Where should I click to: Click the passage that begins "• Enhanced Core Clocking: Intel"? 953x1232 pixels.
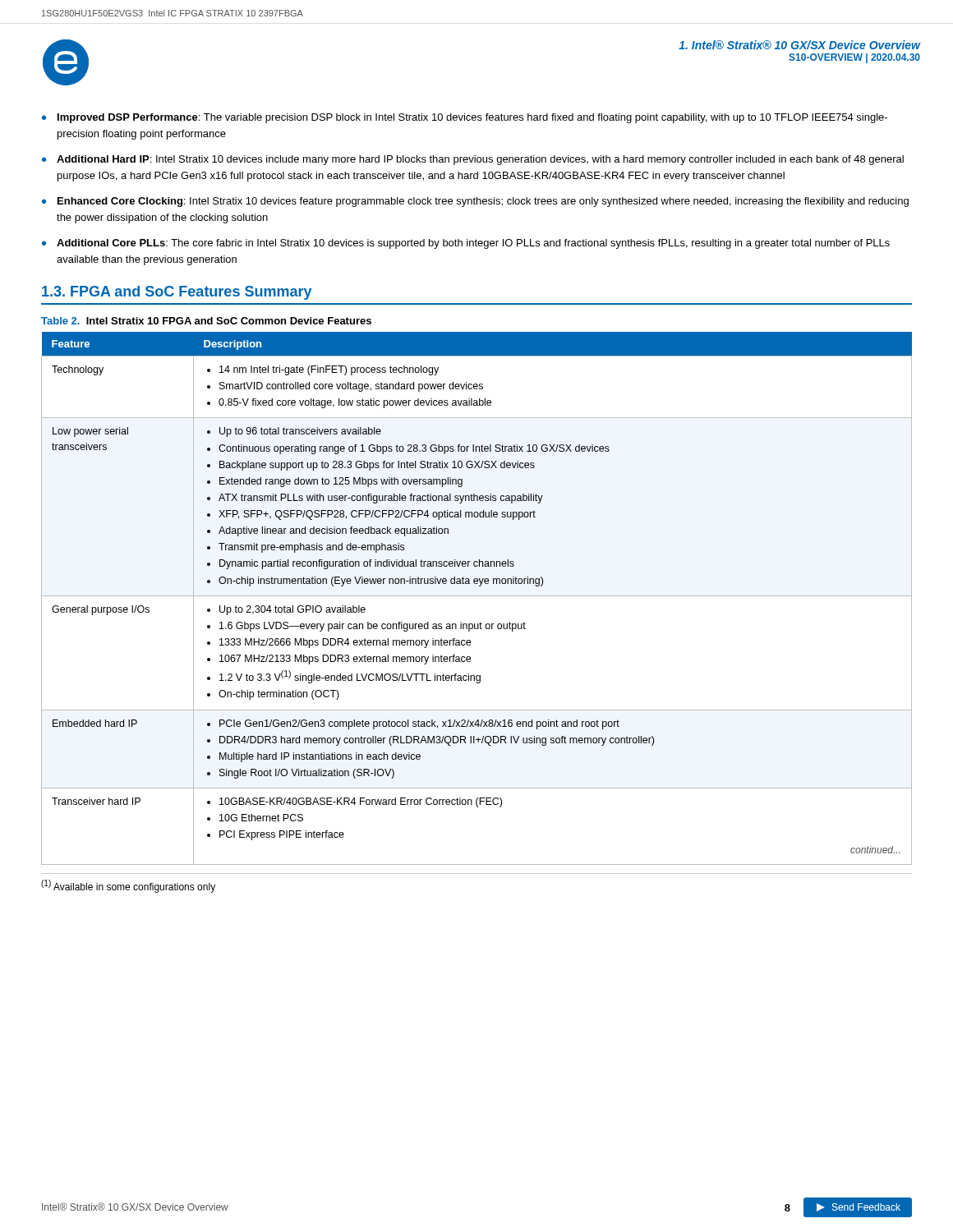[476, 209]
